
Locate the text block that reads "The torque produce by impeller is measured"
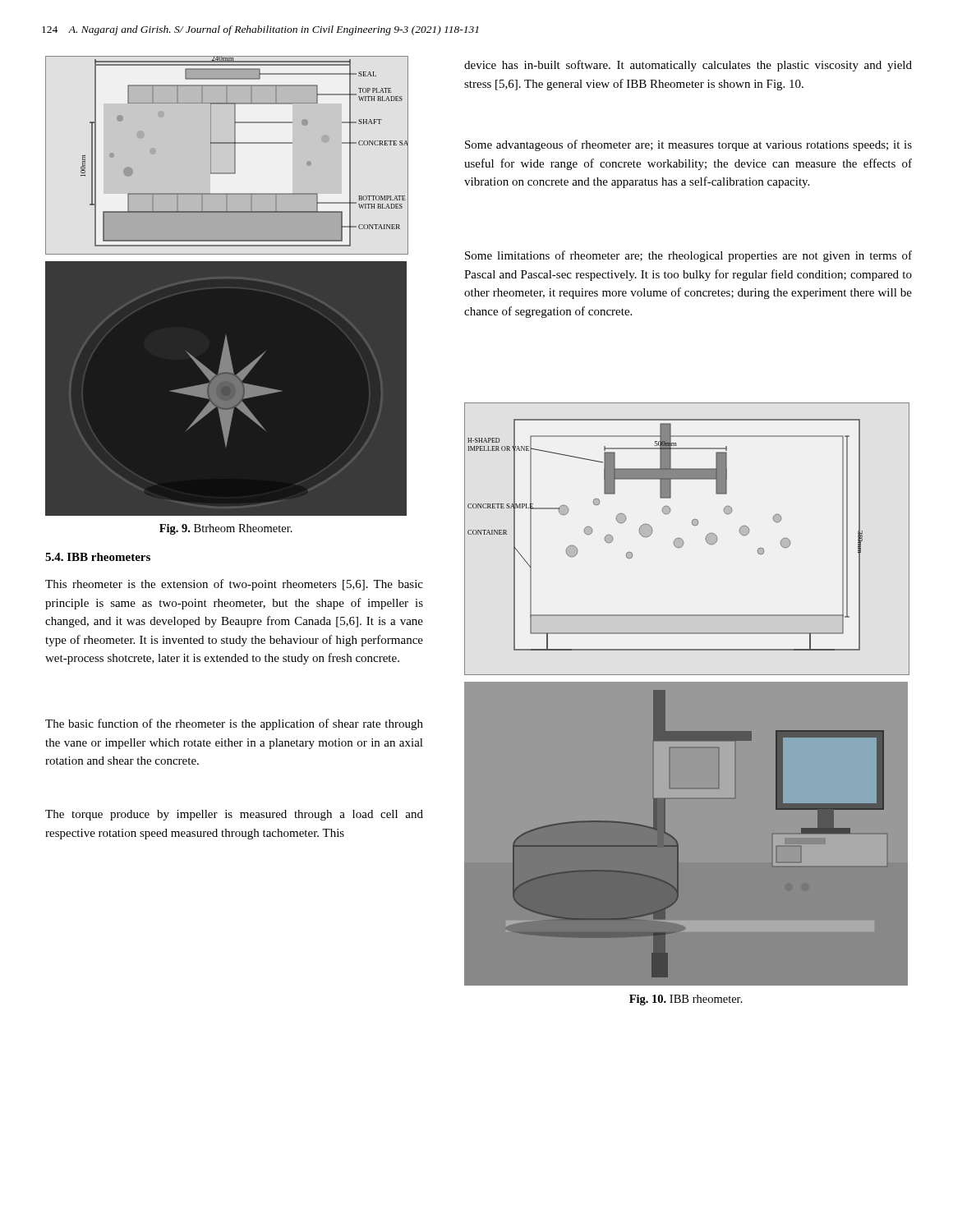pyautogui.click(x=234, y=823)
